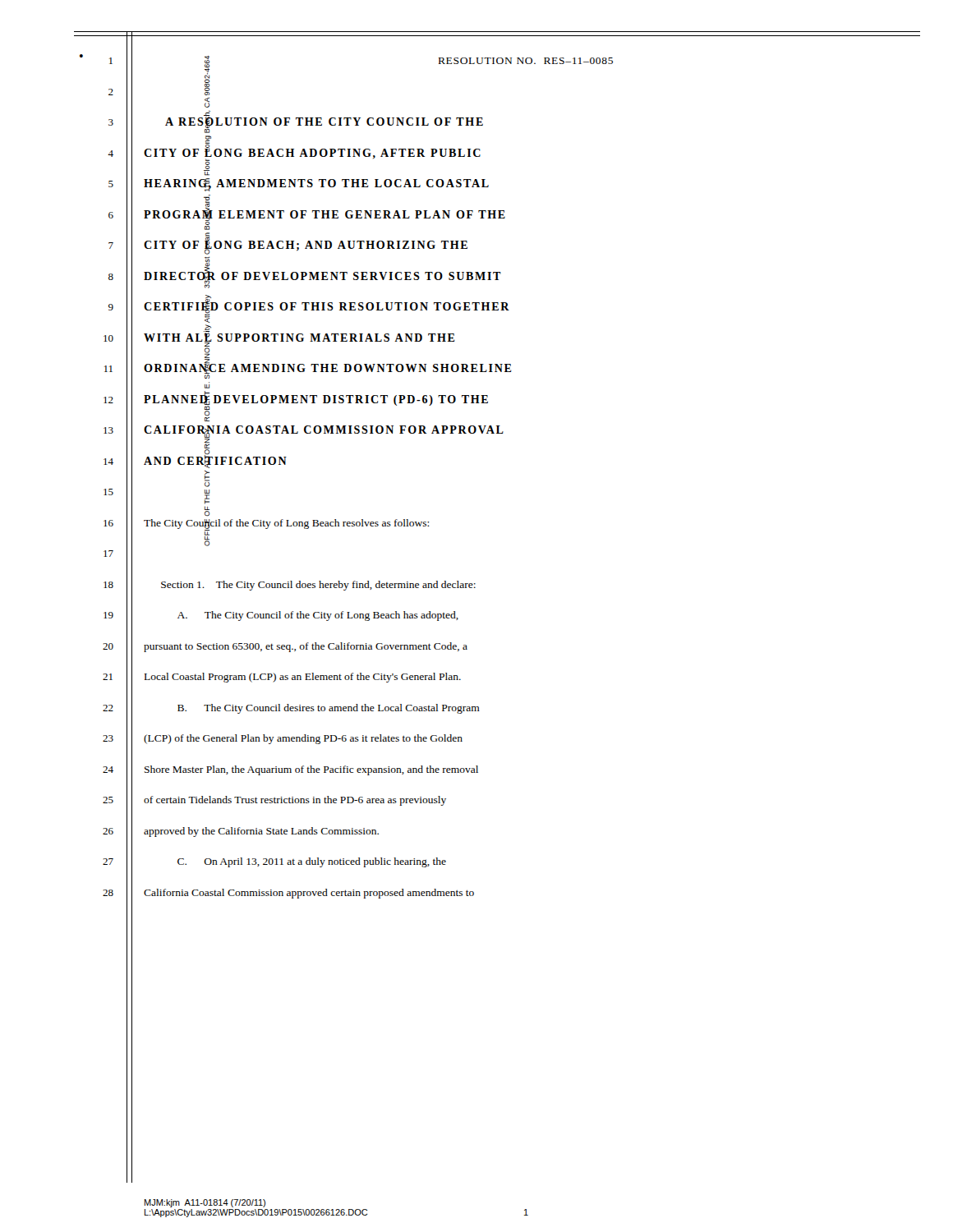953x1232 pixels.
Task: Click the passage that begins "A. The City Council of the"
Action: tap(301, 615)
